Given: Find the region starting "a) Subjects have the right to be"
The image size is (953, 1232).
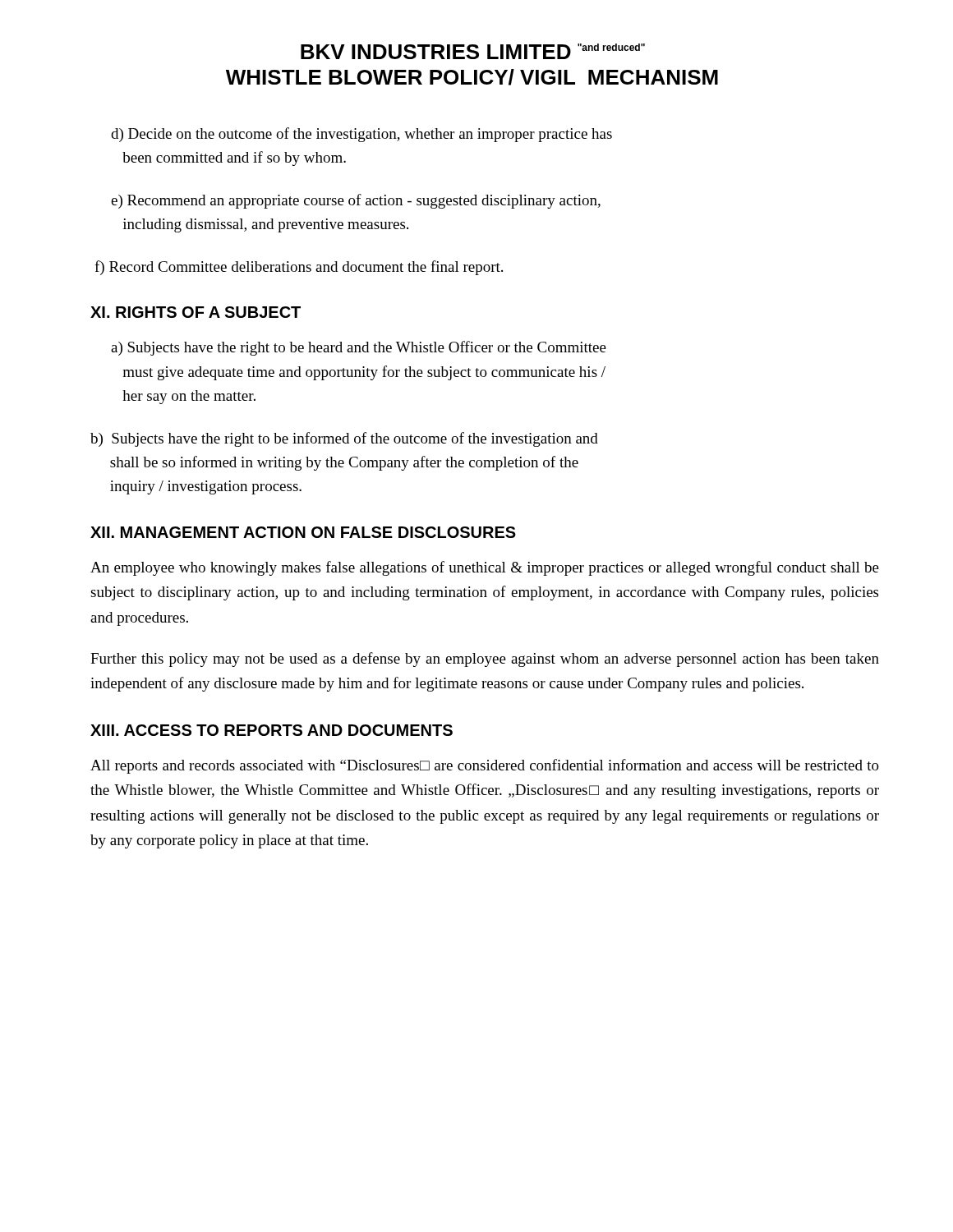Looking at the screenshot, I should 359,371.
